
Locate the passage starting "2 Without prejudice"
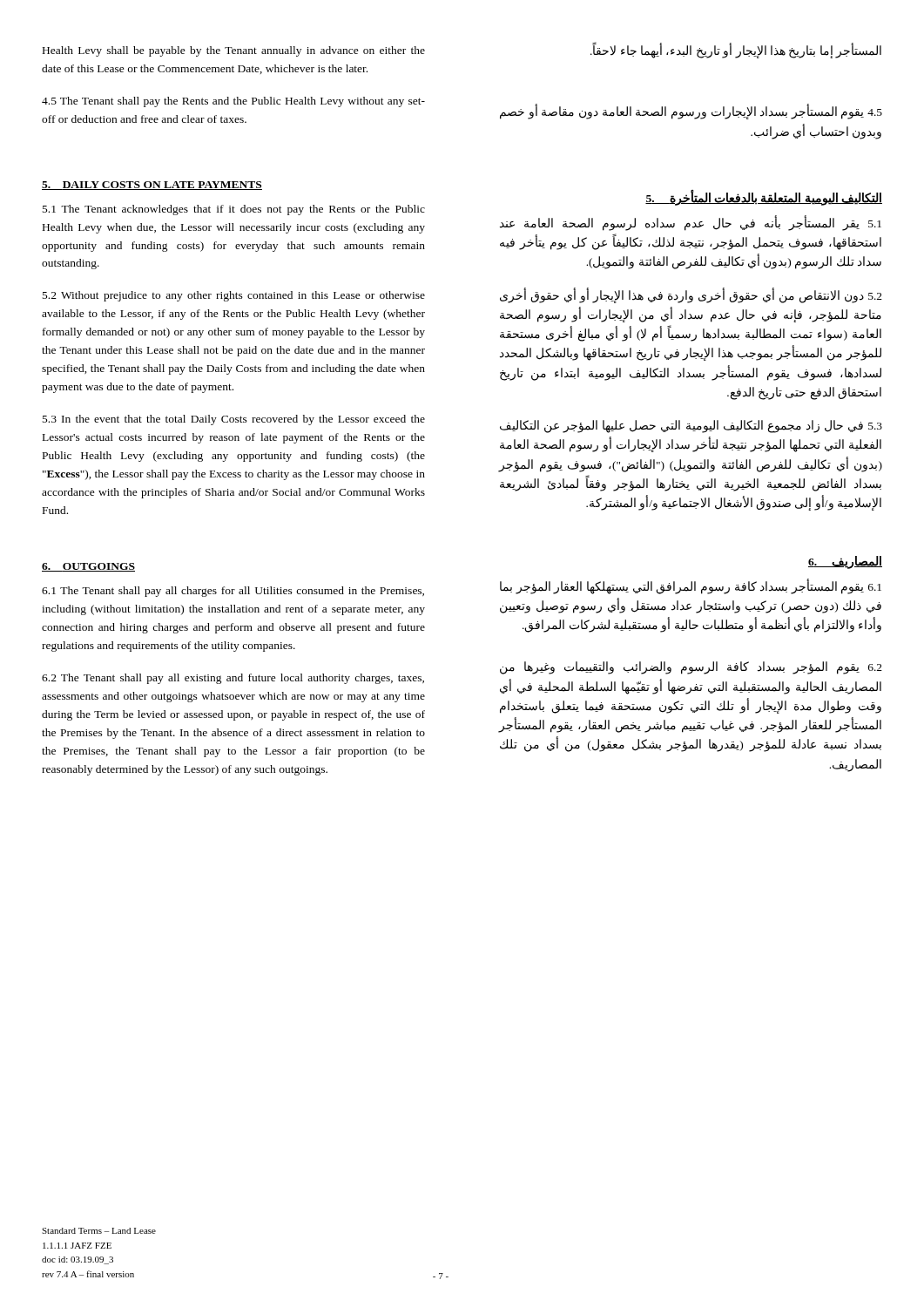click(233, 341)
